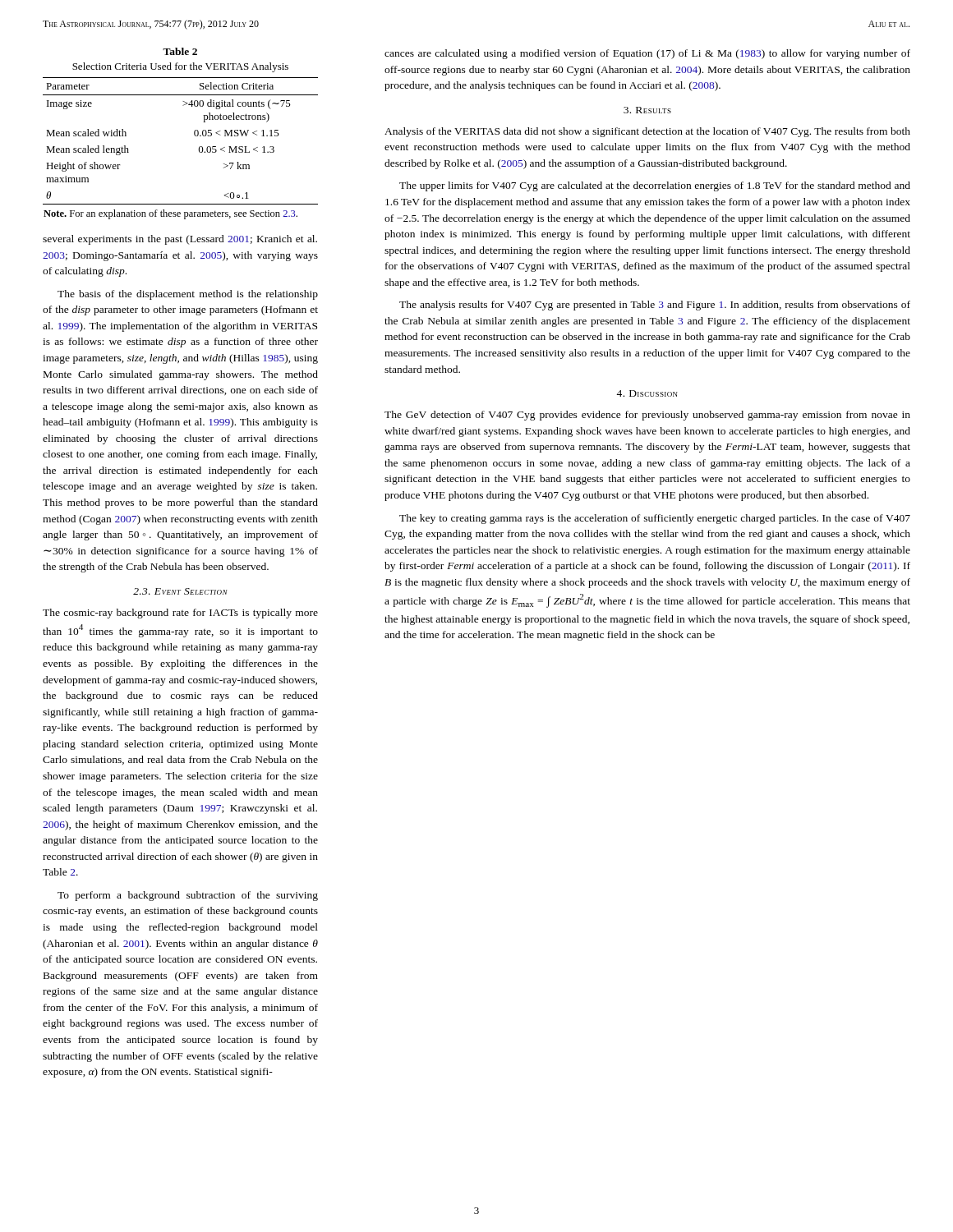Click the passage that begins "The GeV detection of V407"
953x1232 pixels.
pyautogui.click(x=647, y=525)
